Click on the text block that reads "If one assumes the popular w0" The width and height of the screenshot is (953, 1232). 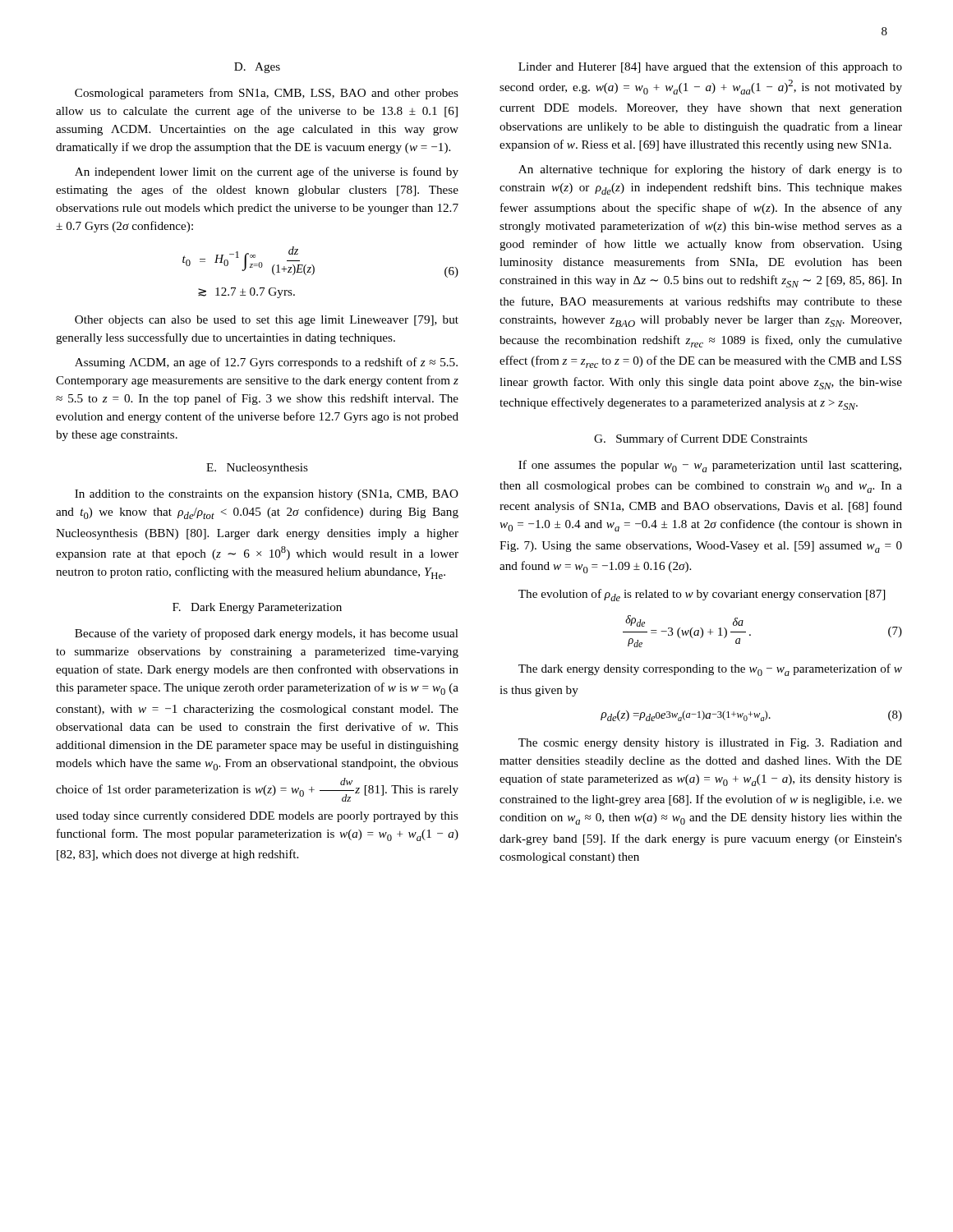click(x=701, y=517)
